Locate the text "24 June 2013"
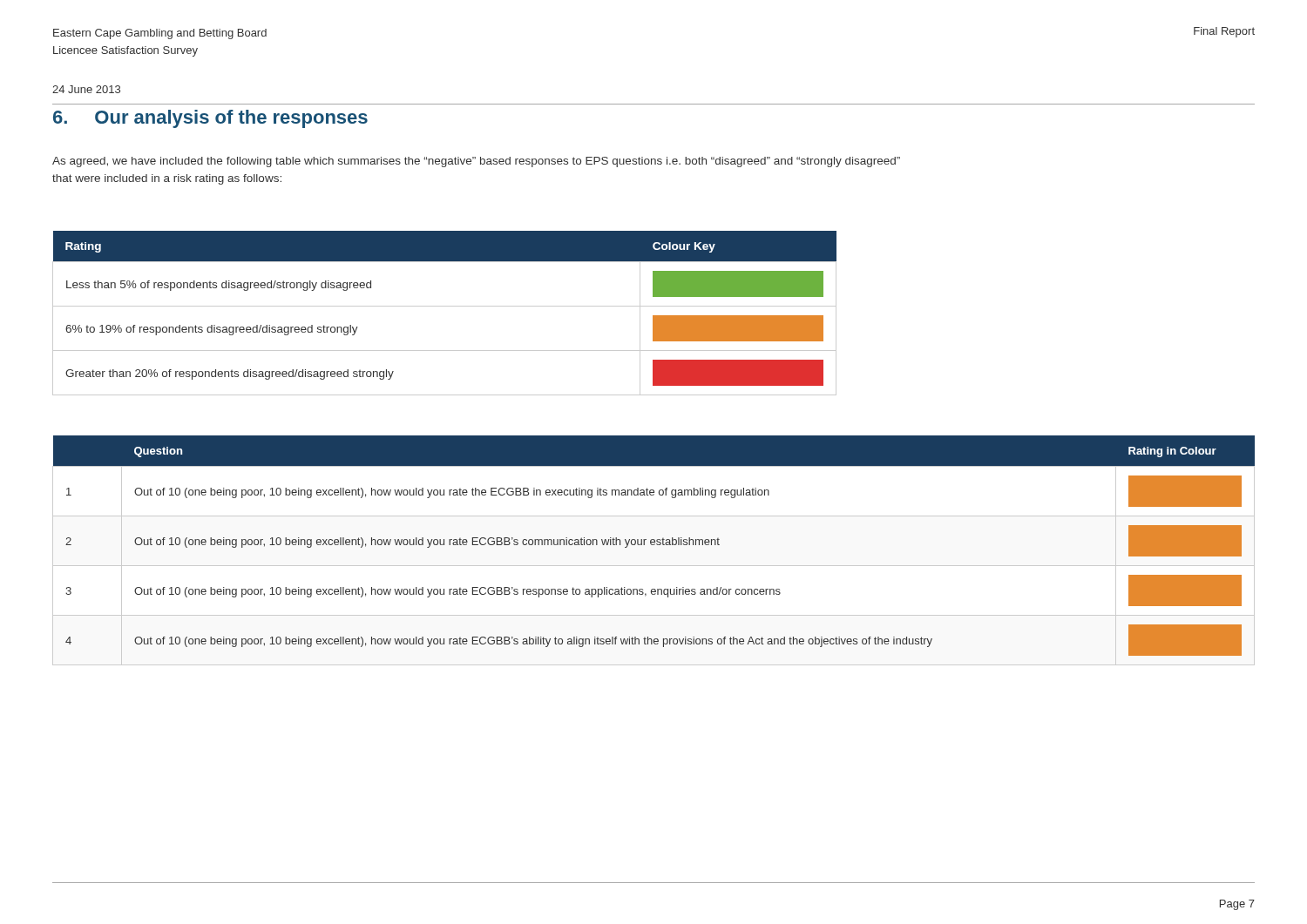 pos(87,89)
